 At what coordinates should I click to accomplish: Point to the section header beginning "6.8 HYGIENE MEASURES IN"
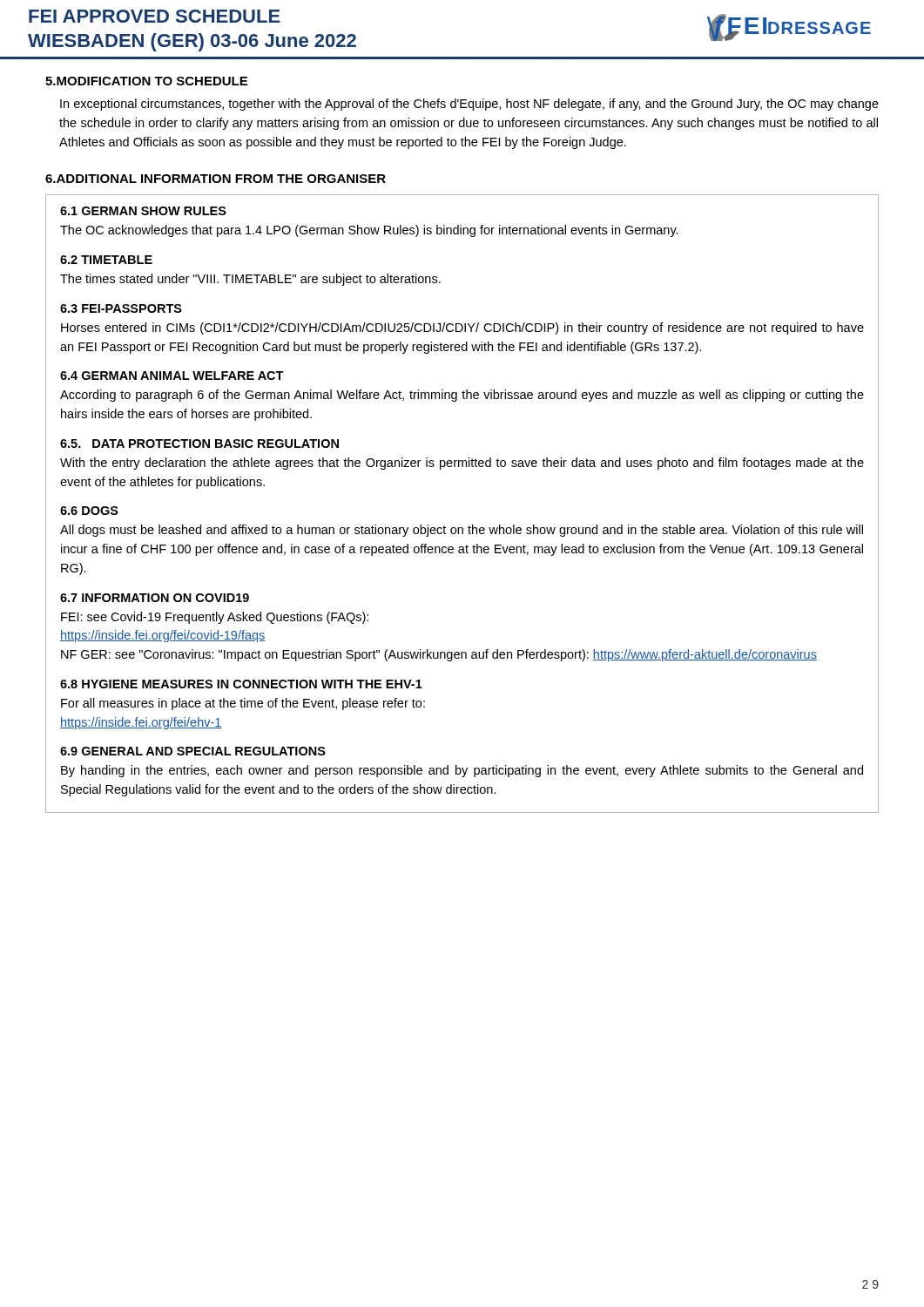point(241,684)
